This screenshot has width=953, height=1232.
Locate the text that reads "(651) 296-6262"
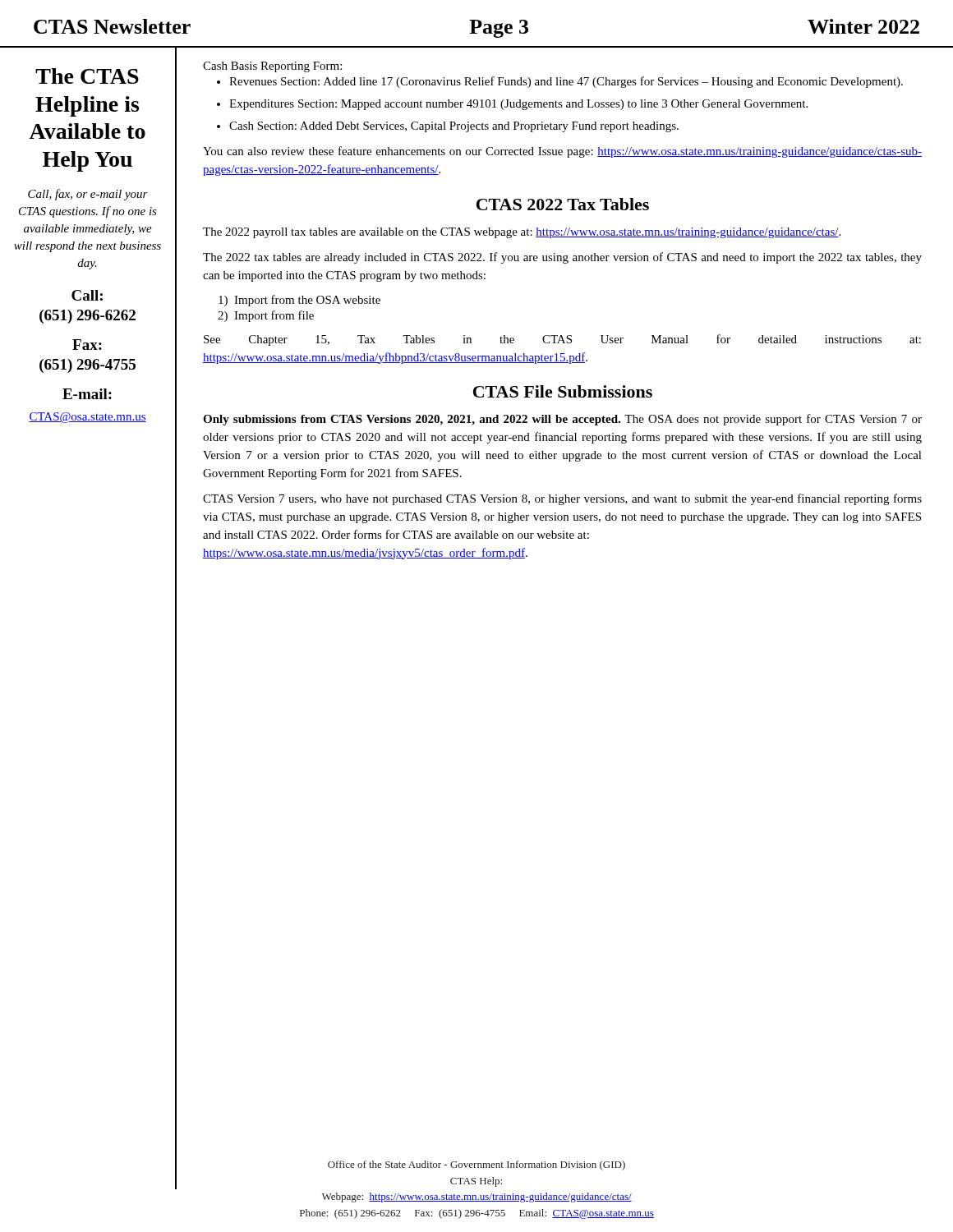[x=87, y=315]
